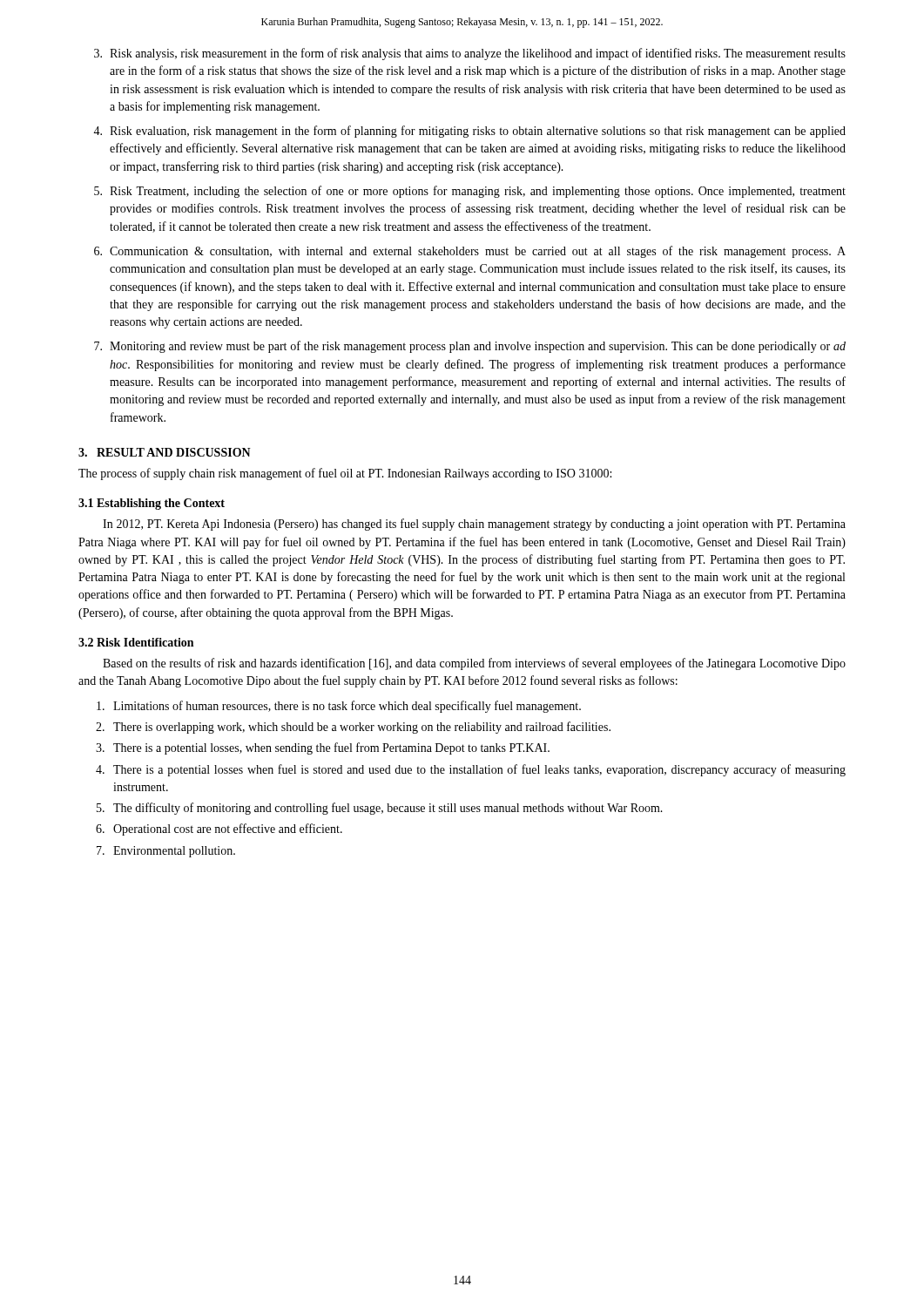924x1307 pixels.
Task: Find the block starting "In 2012, PT. Kereta"
Action: pyautogui.click(x=462, y=569)
